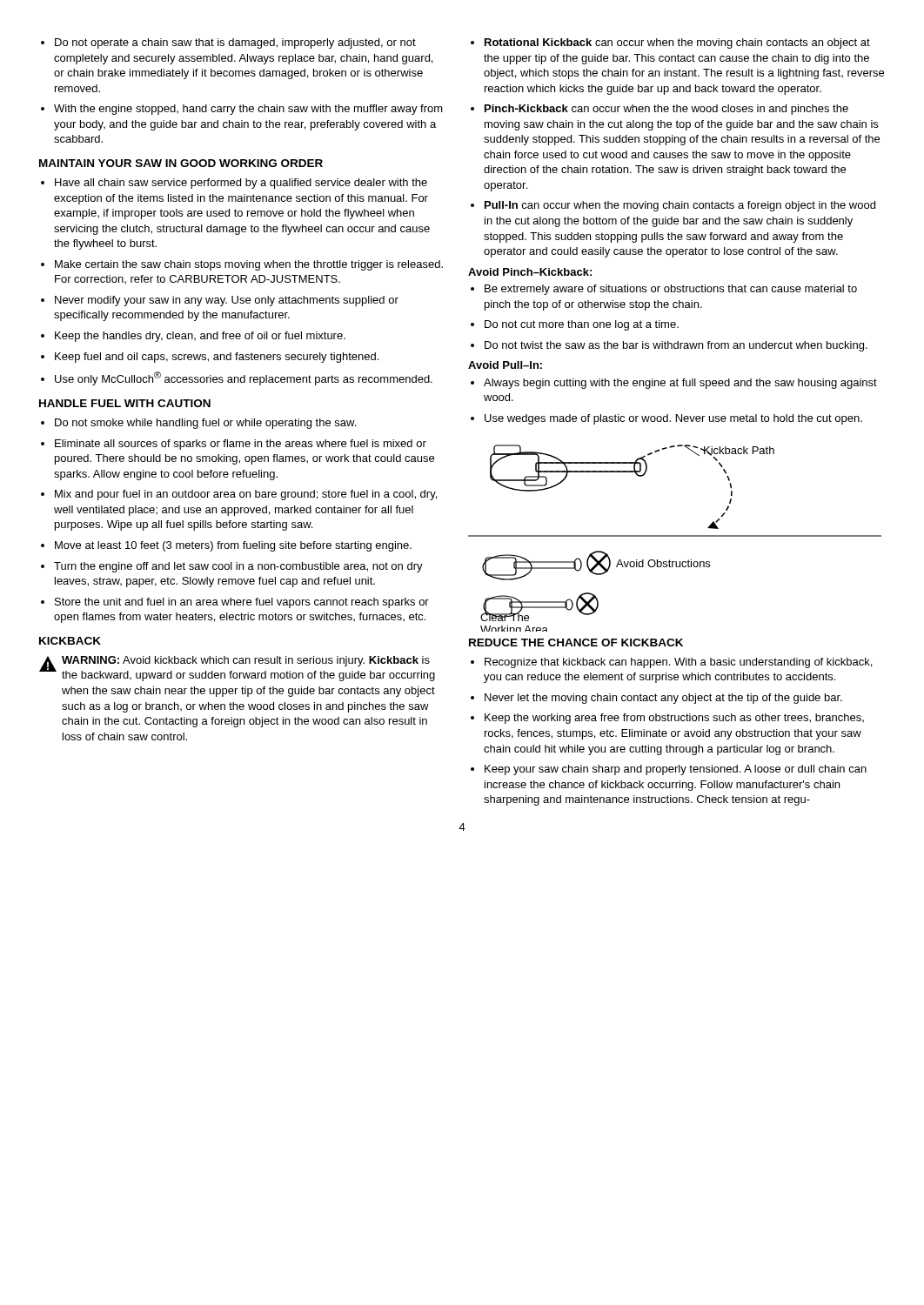924x1305 pixels.
Task: Locate the list item with the text "Pull-In can occur when the"
Action: pos(677,228)
